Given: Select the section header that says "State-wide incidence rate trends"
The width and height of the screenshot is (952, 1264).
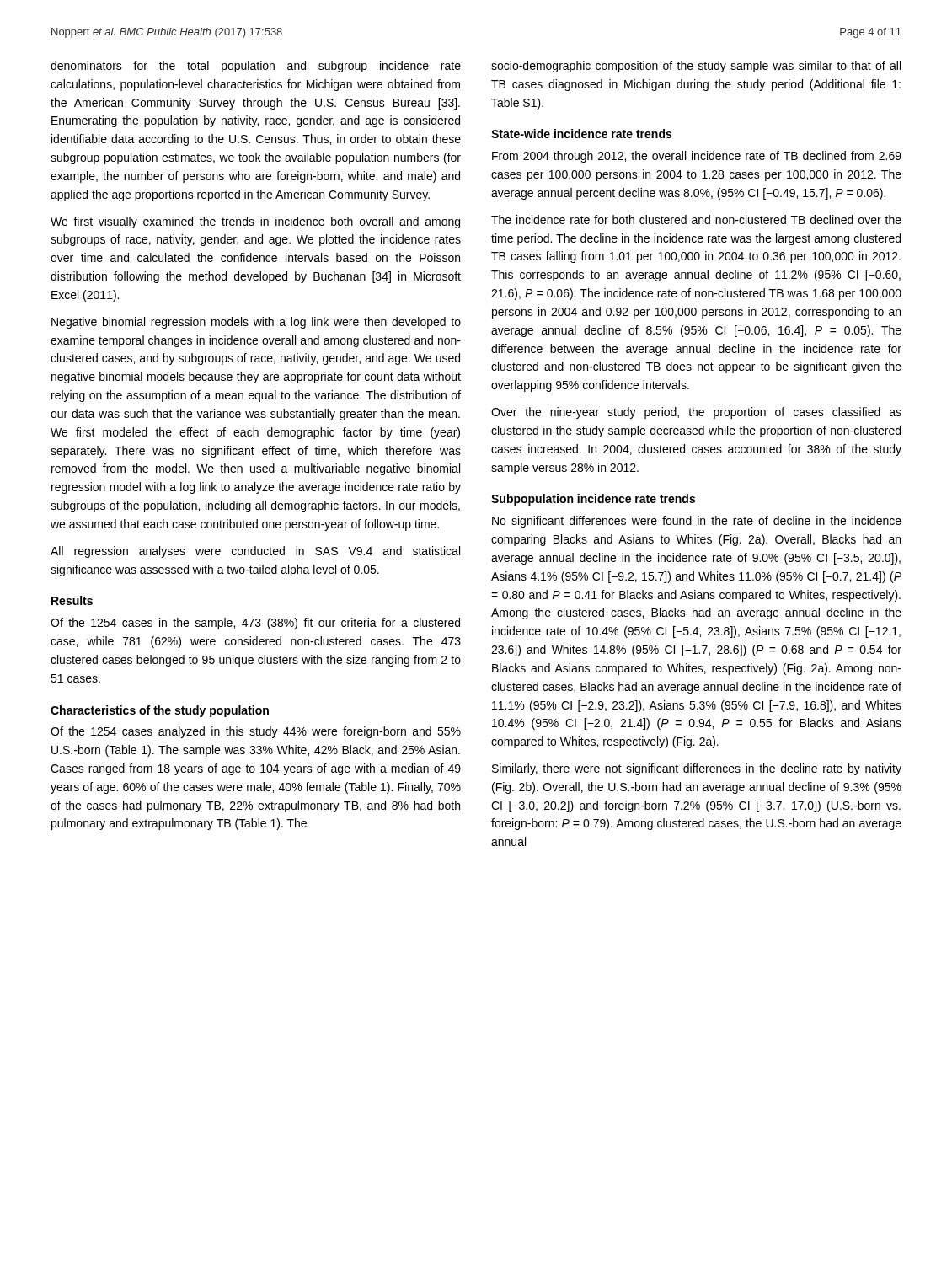Looking at the screenshot, I should click(x=581, y=134).
